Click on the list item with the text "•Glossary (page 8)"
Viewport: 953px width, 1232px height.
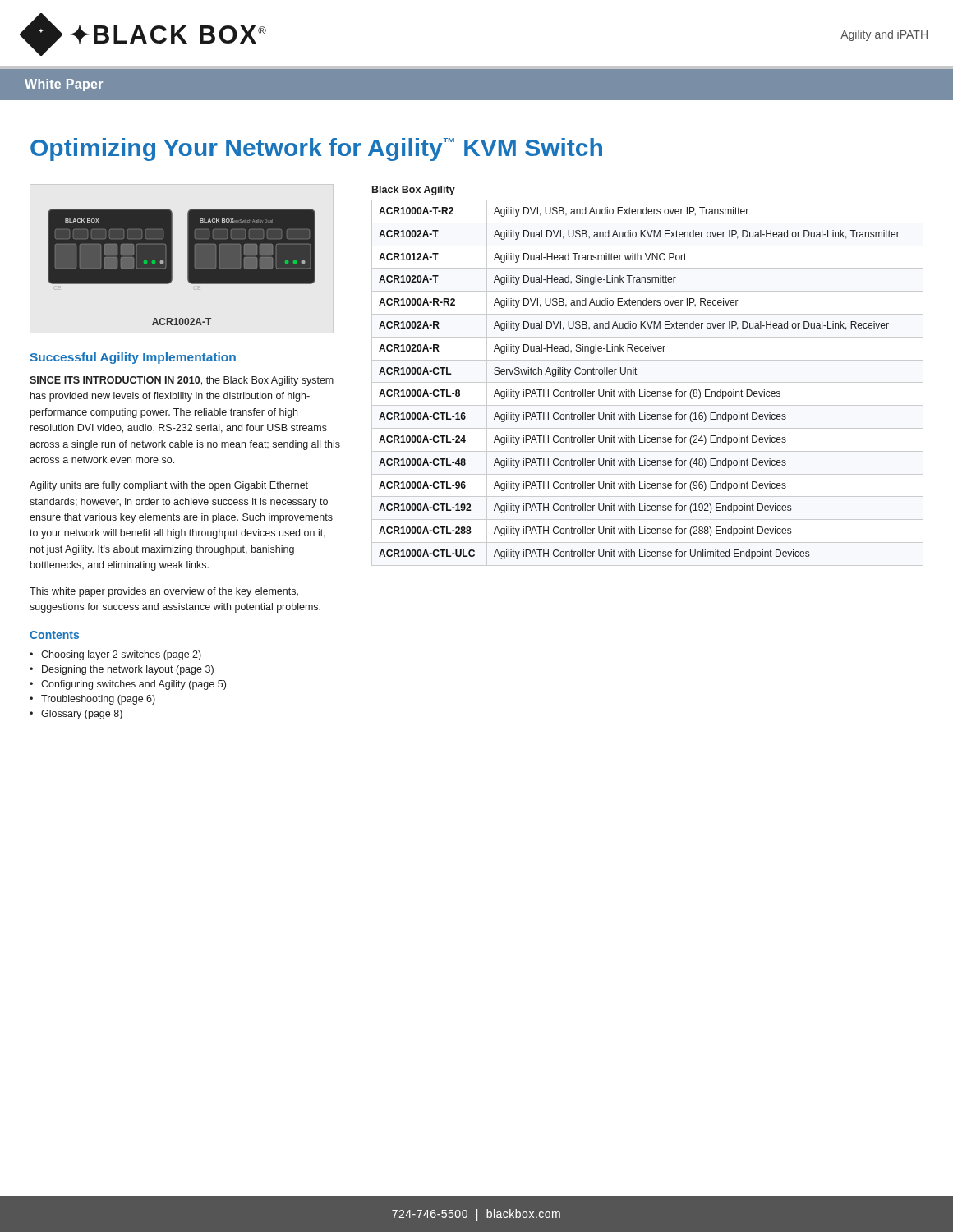click(76, 714)
